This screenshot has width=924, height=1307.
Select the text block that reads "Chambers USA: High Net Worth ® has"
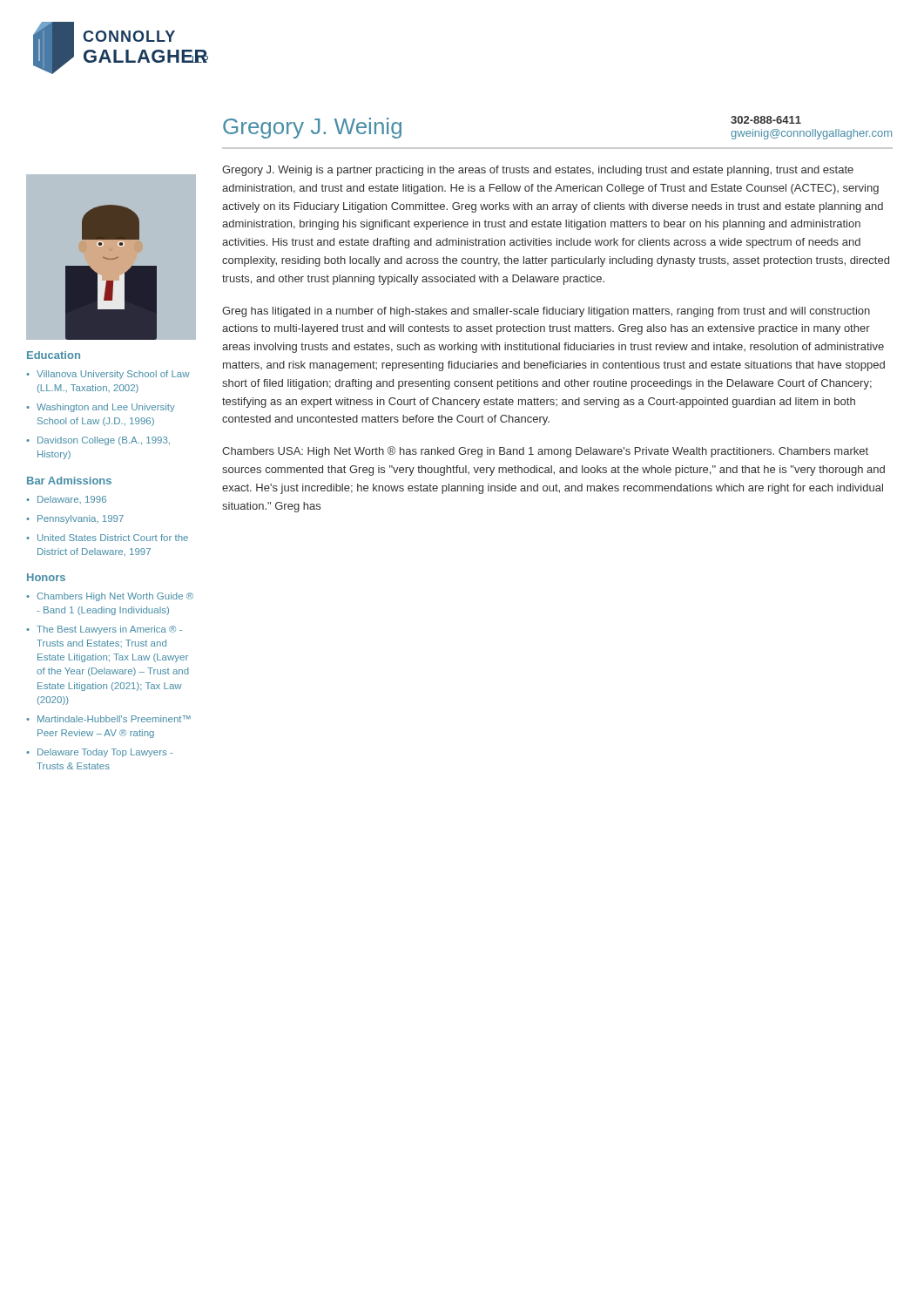click(554, 478)
